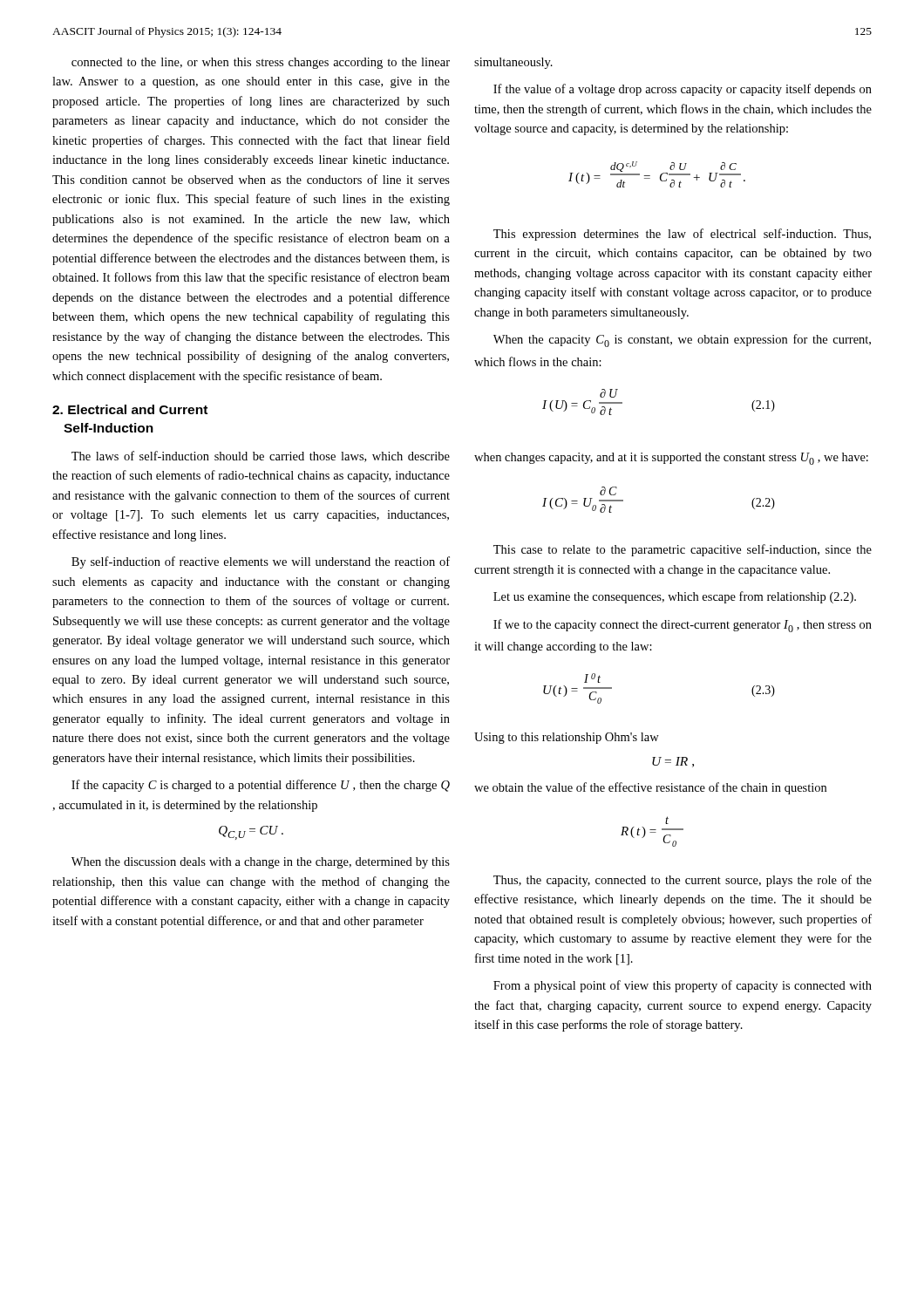This screenshot has width=924, height=1308.
Task: Find the section header that says "2. Electrical and Current Self-Induction"
Action: 130,418
